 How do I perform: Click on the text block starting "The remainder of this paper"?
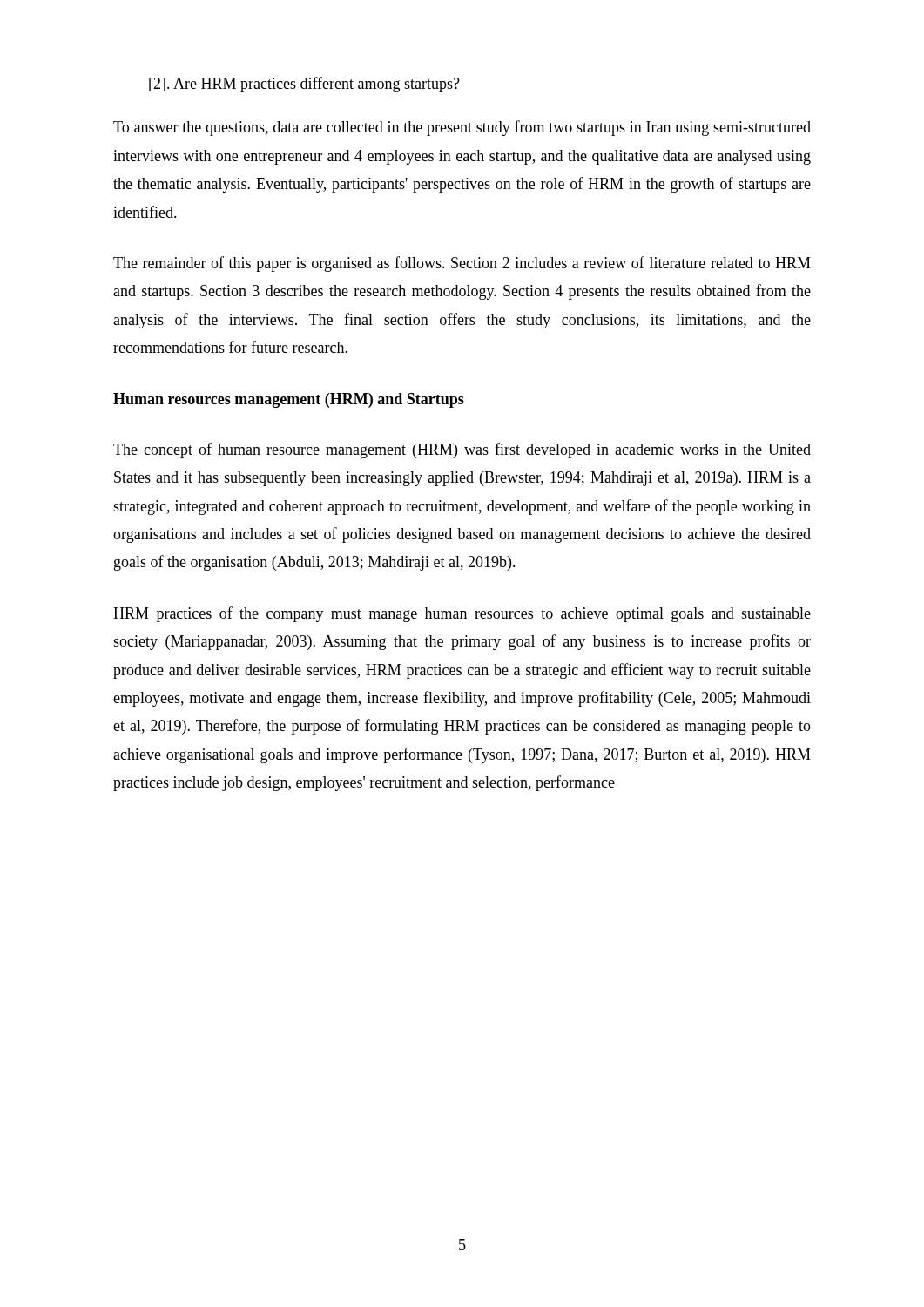click(462, 305)
